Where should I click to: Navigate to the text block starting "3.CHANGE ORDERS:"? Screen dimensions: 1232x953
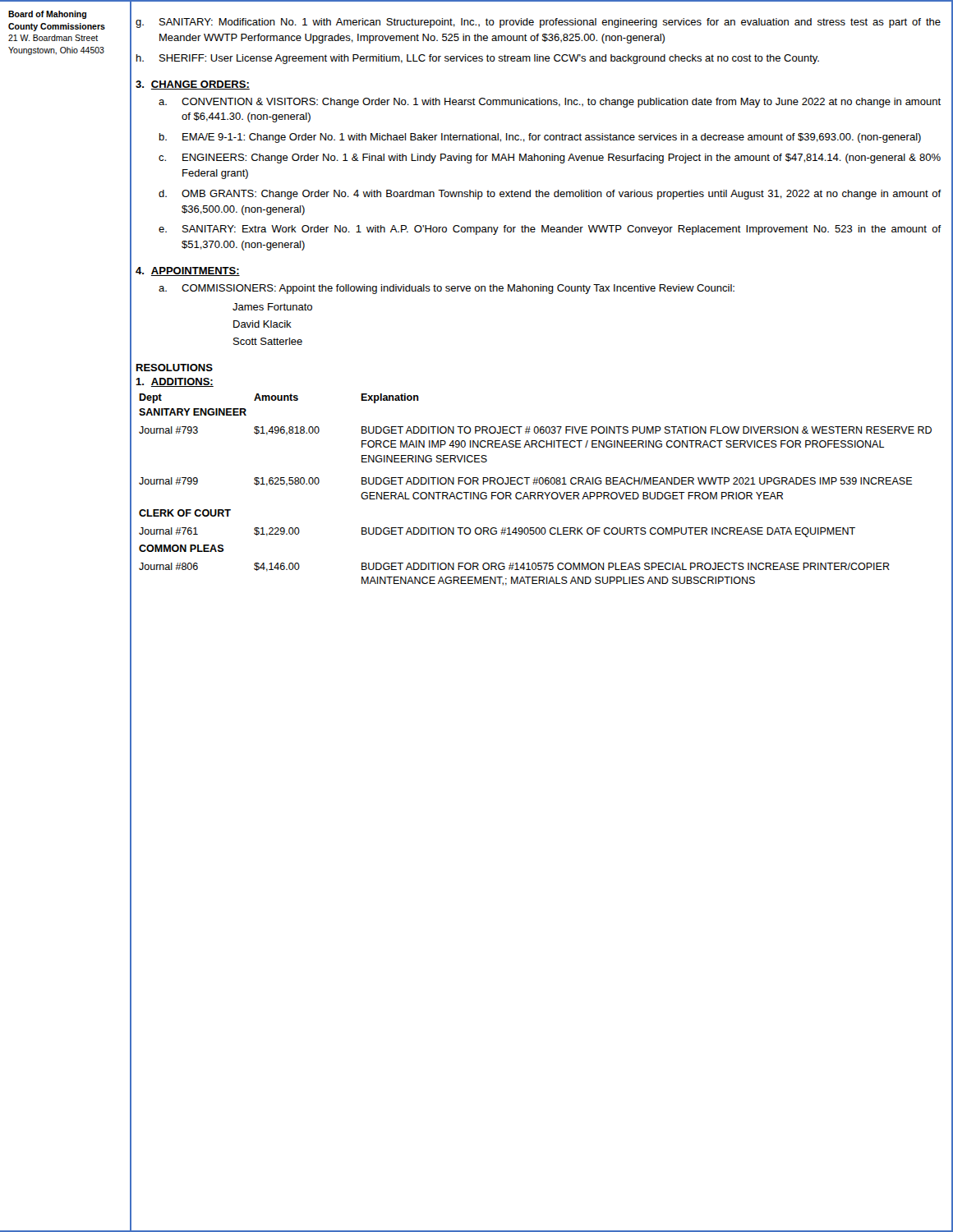point(193,84)
